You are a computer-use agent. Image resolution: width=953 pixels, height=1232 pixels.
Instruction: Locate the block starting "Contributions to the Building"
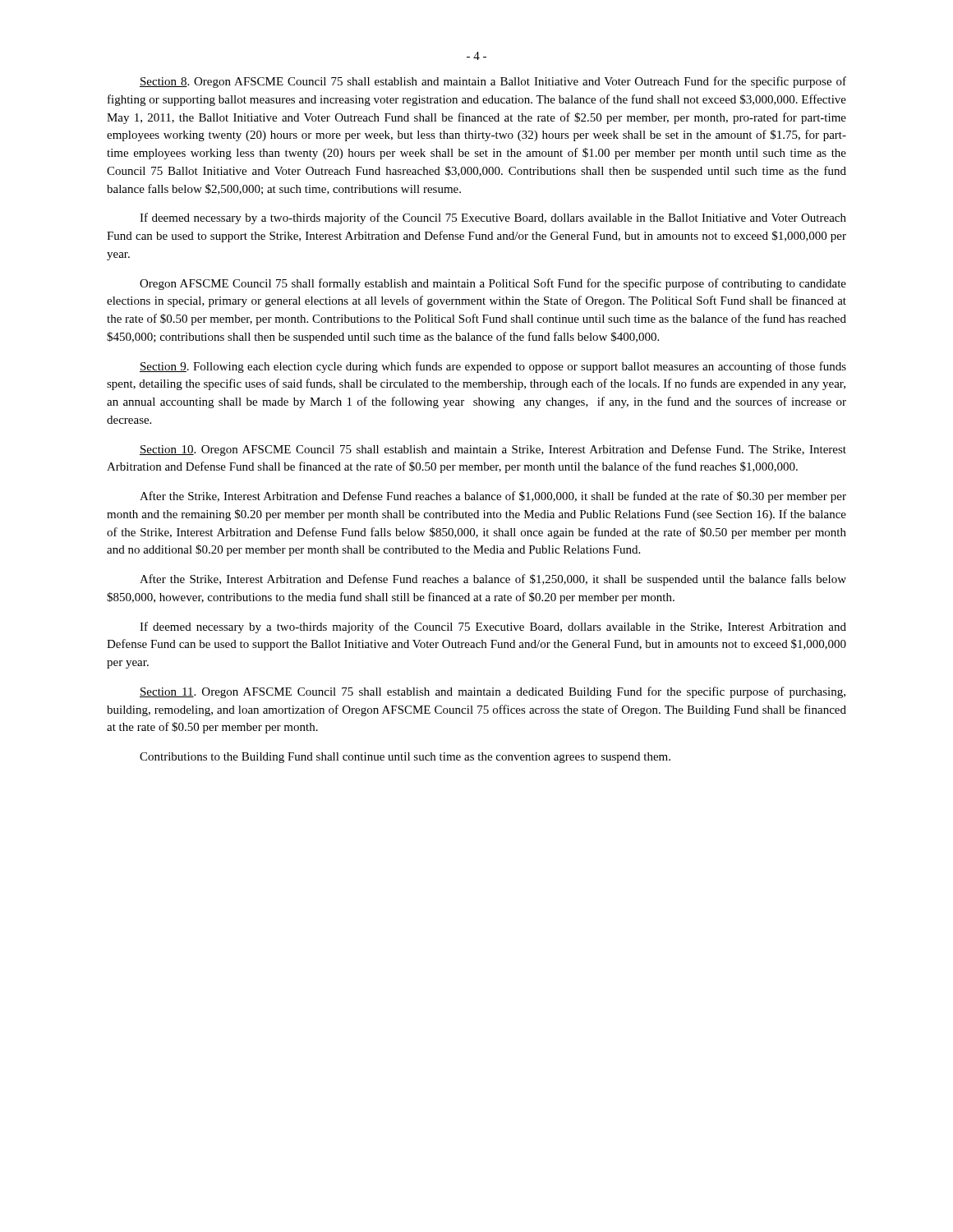click(x=405, y=756)
